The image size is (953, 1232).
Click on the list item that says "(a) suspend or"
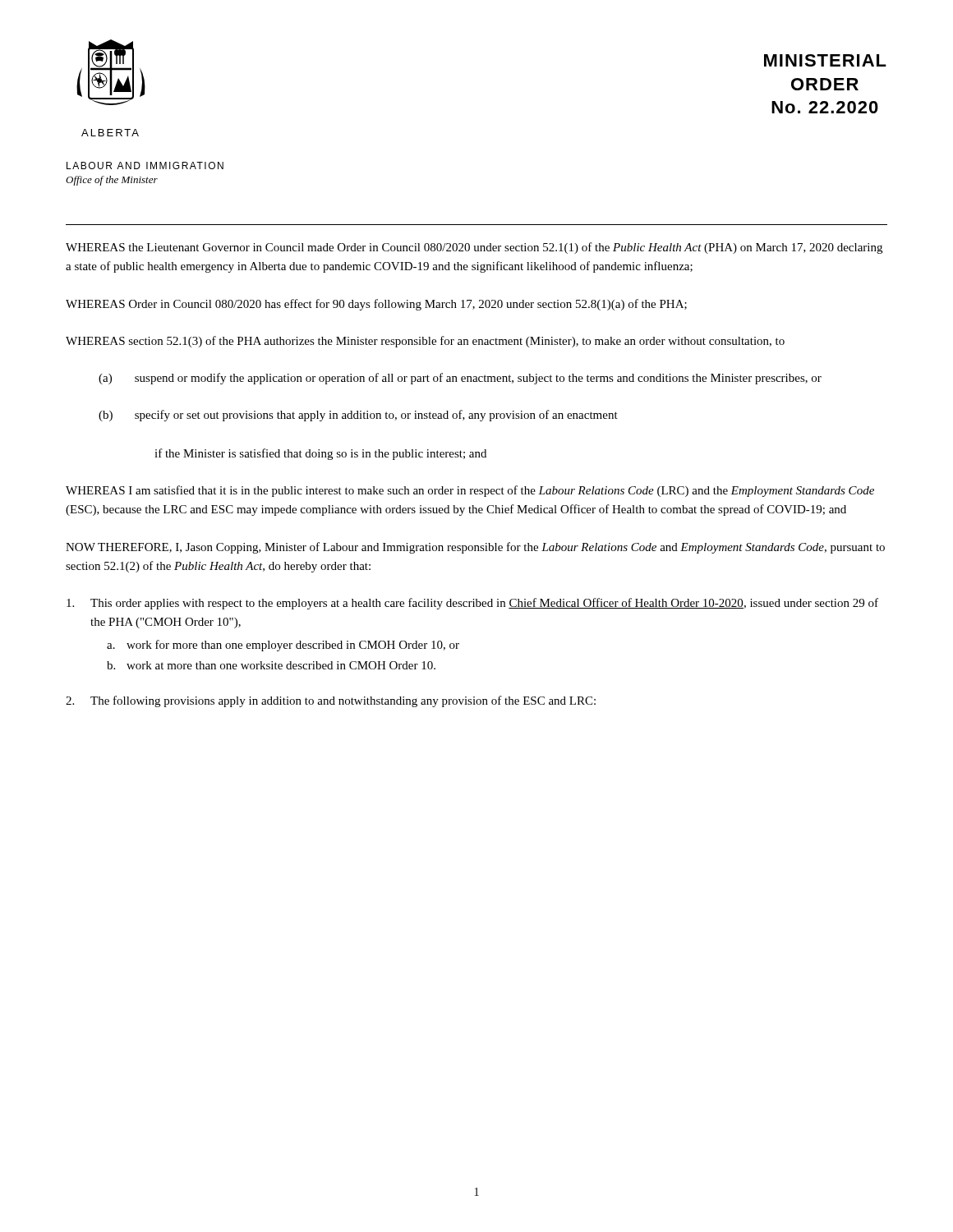(x=460, y=378)
